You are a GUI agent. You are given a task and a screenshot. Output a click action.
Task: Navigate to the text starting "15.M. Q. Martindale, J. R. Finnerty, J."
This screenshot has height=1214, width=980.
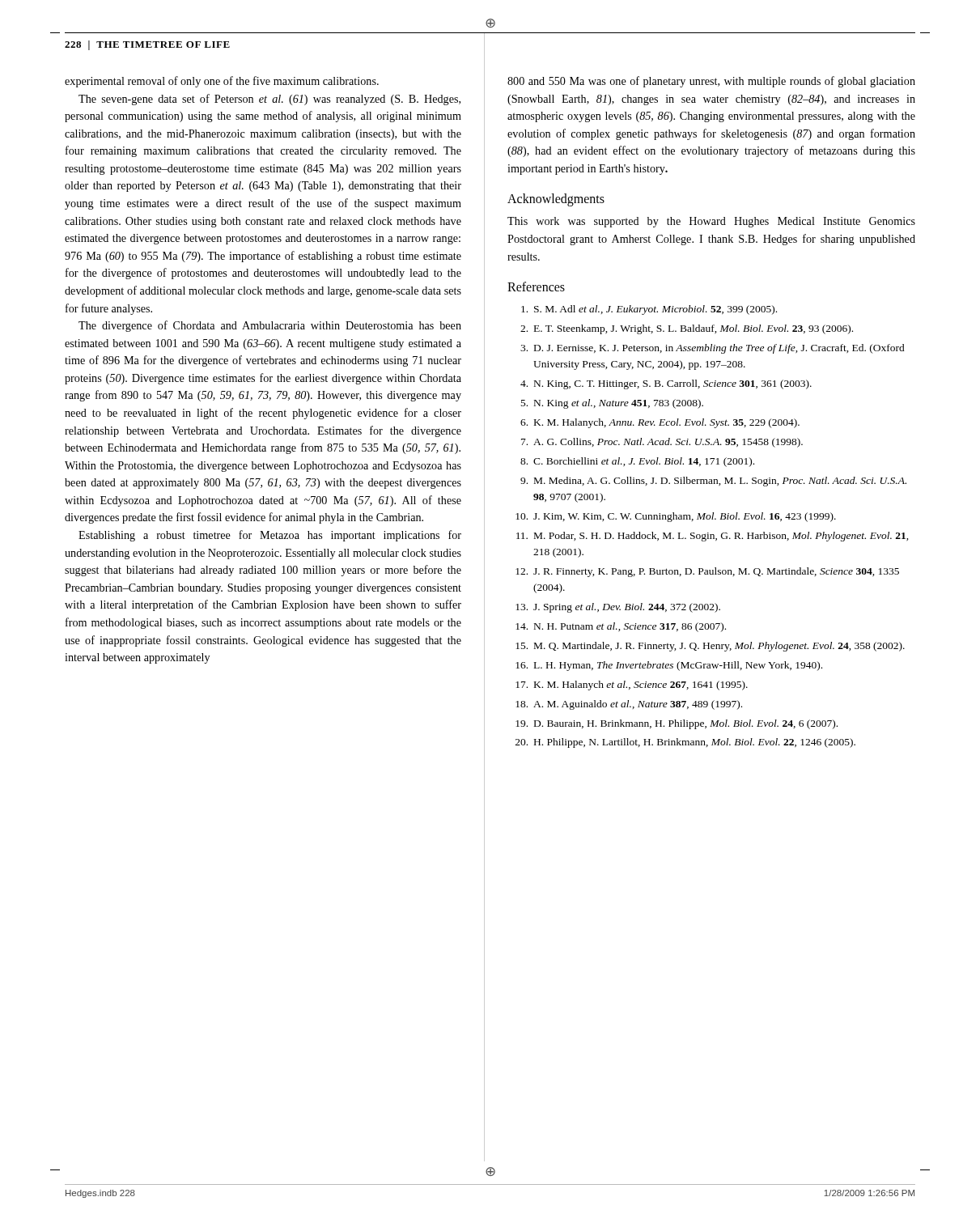[x=711, y=646]
